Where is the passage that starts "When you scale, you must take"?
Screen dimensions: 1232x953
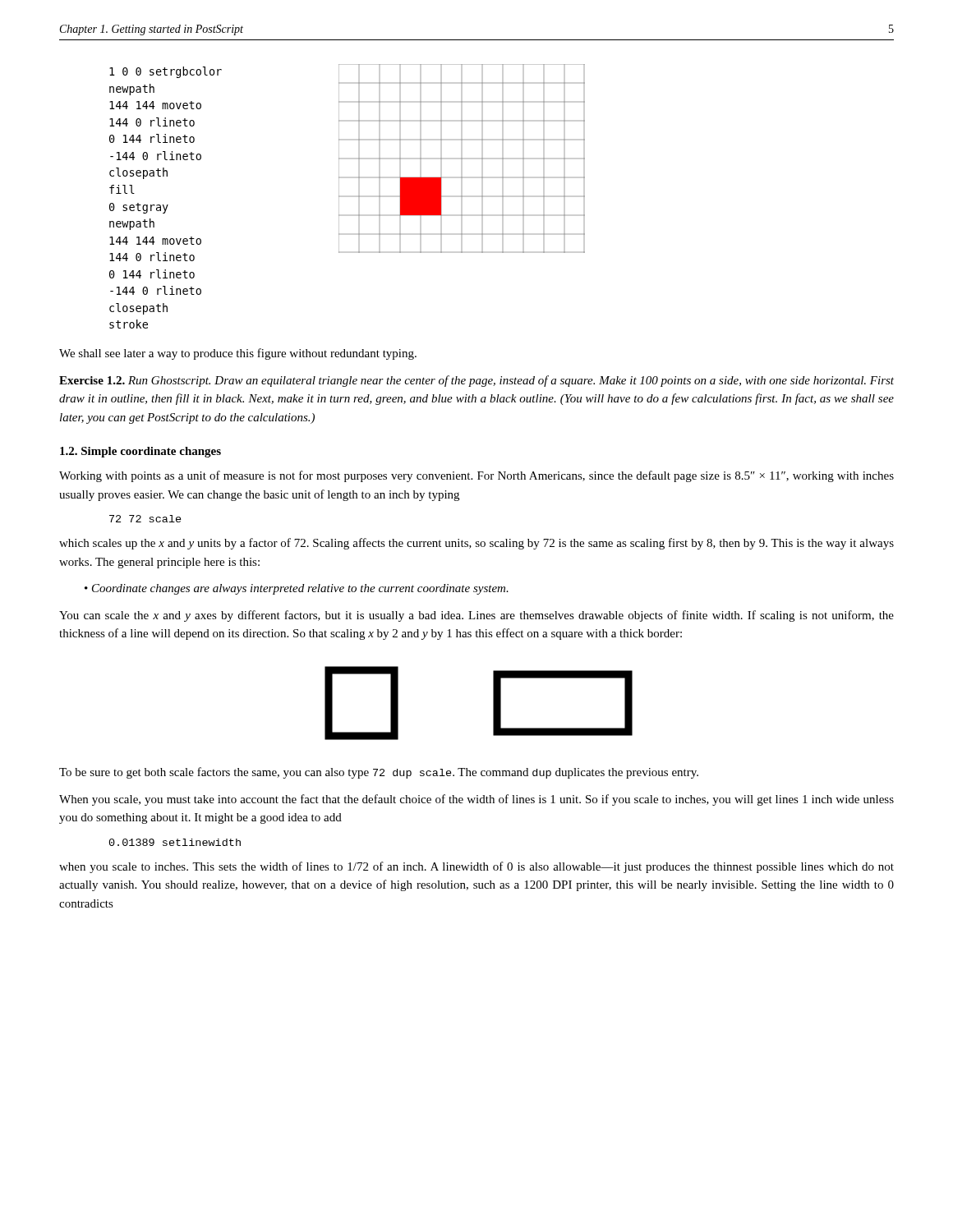pyautogui.click(x=476, y=808)
